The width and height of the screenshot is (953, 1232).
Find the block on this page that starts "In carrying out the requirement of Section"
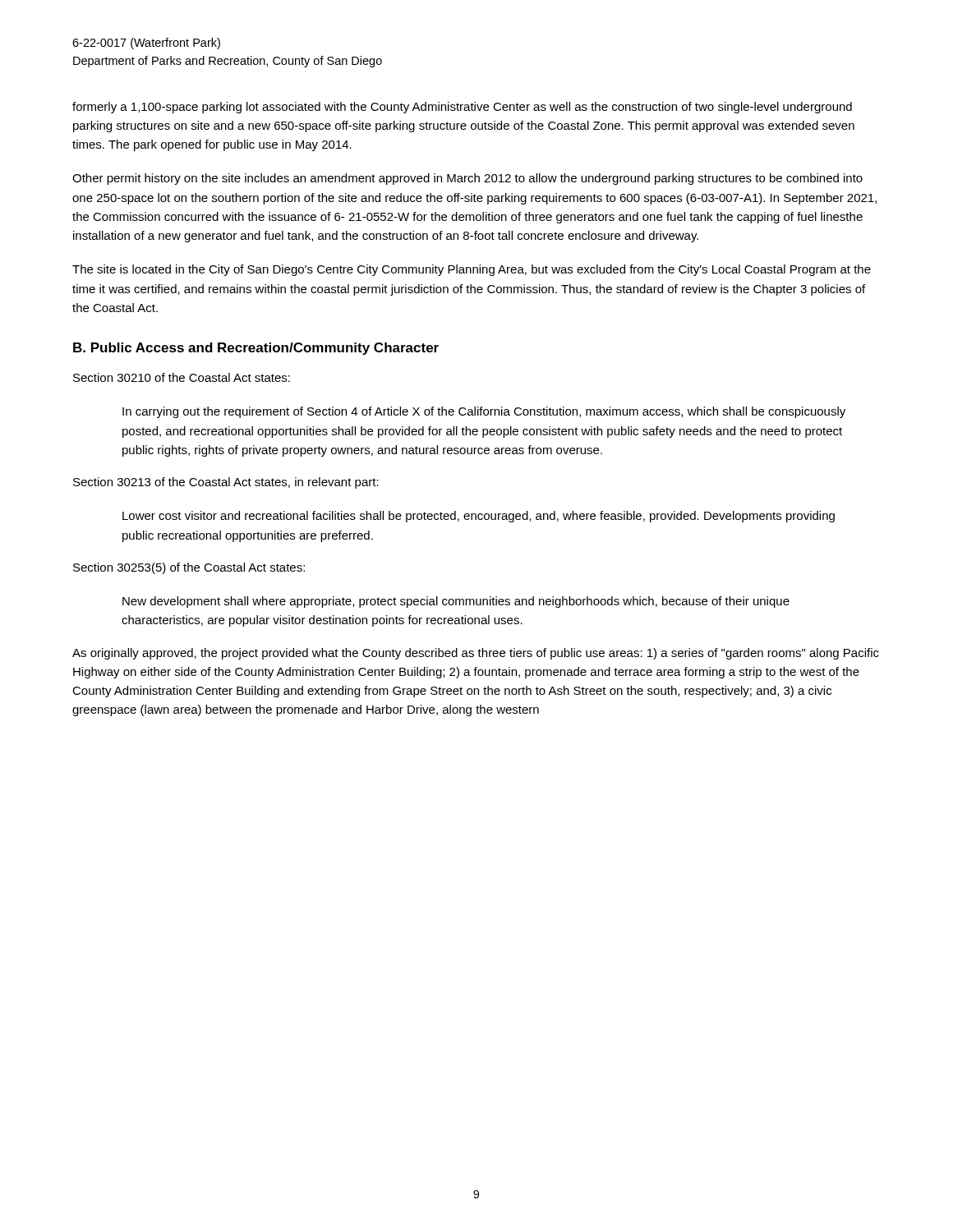point(484,430)
